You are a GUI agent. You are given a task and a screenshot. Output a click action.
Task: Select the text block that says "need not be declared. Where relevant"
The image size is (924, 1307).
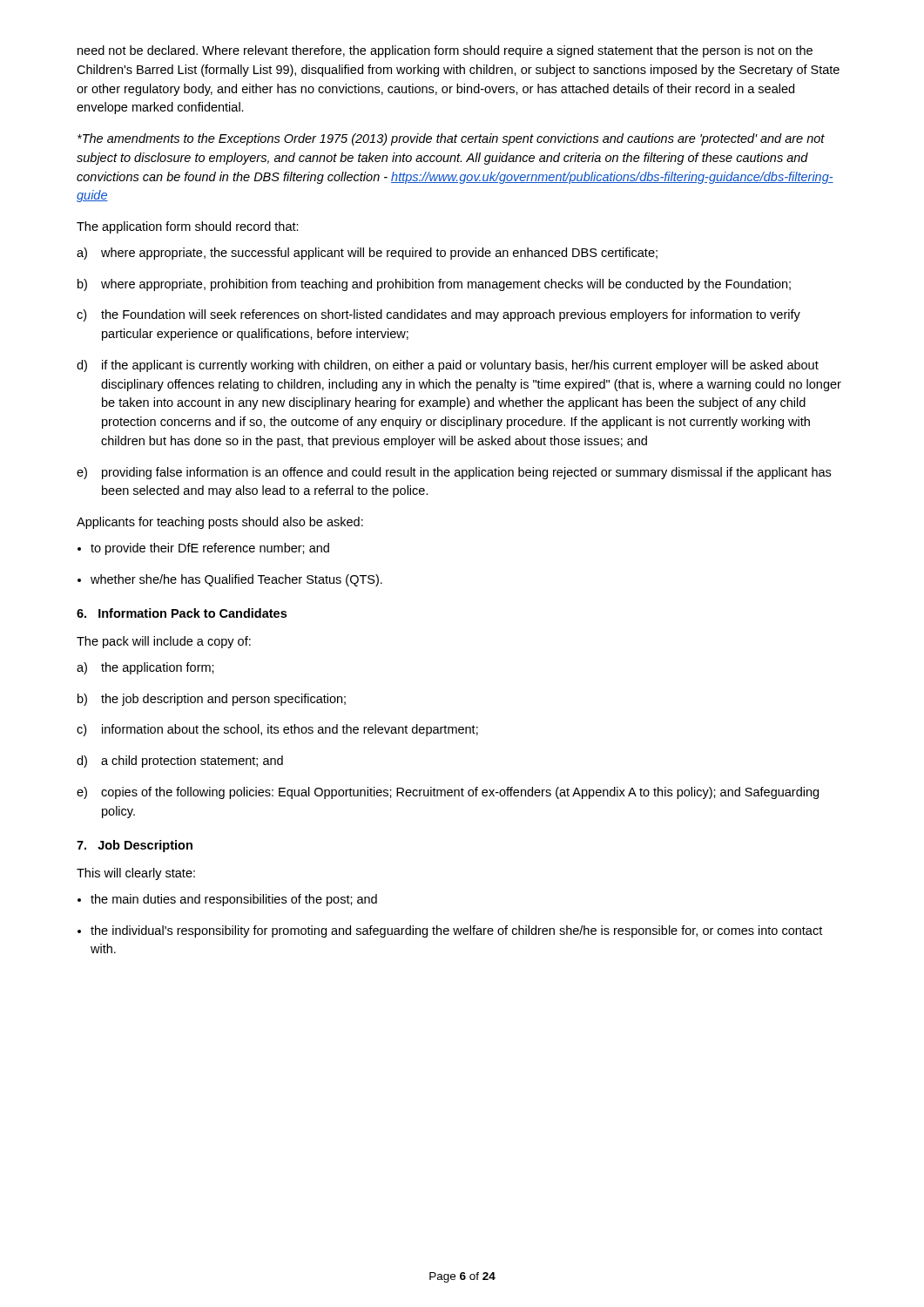pyautogui.click(x=462, y=80)
